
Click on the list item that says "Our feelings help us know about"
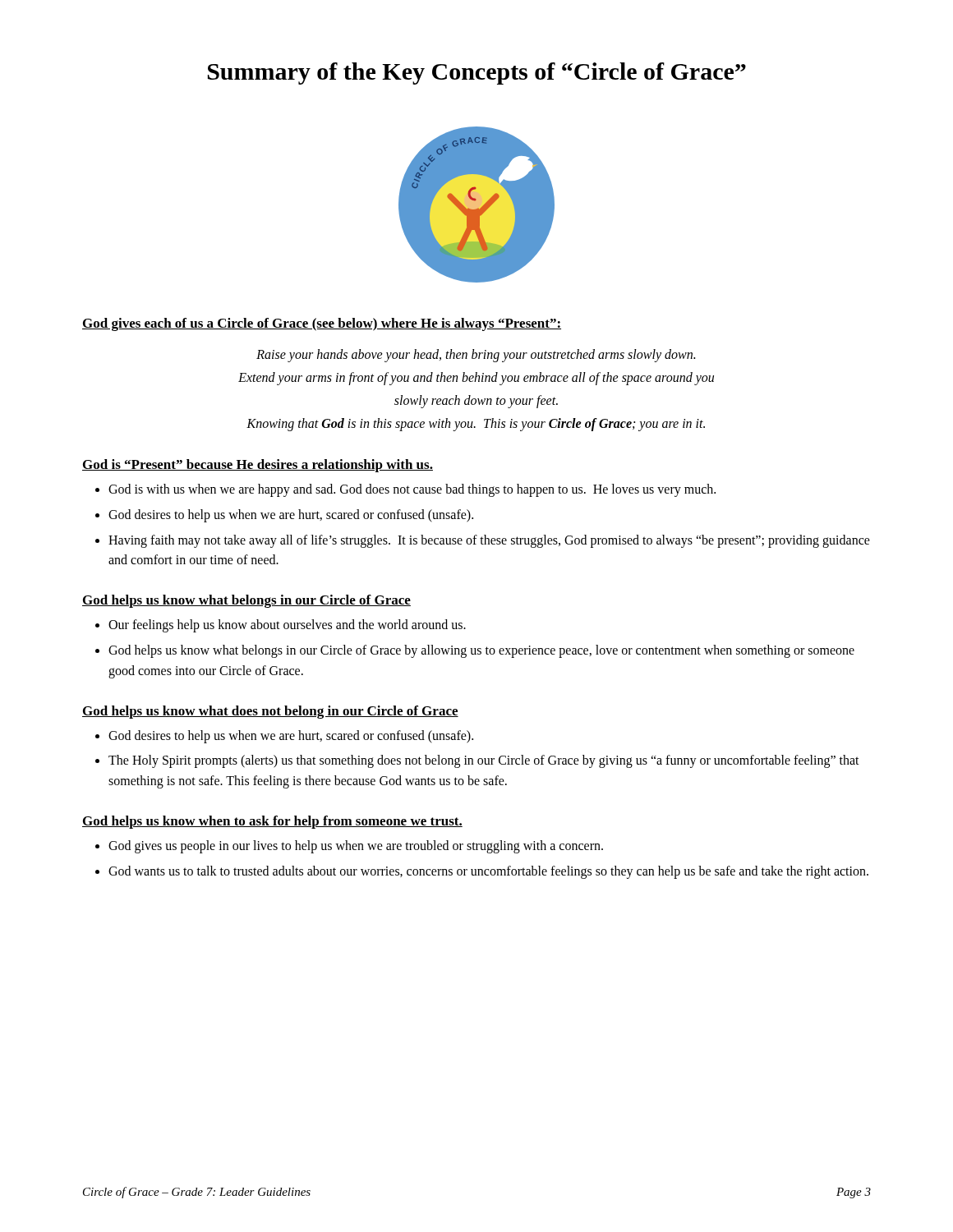point(287,625)
